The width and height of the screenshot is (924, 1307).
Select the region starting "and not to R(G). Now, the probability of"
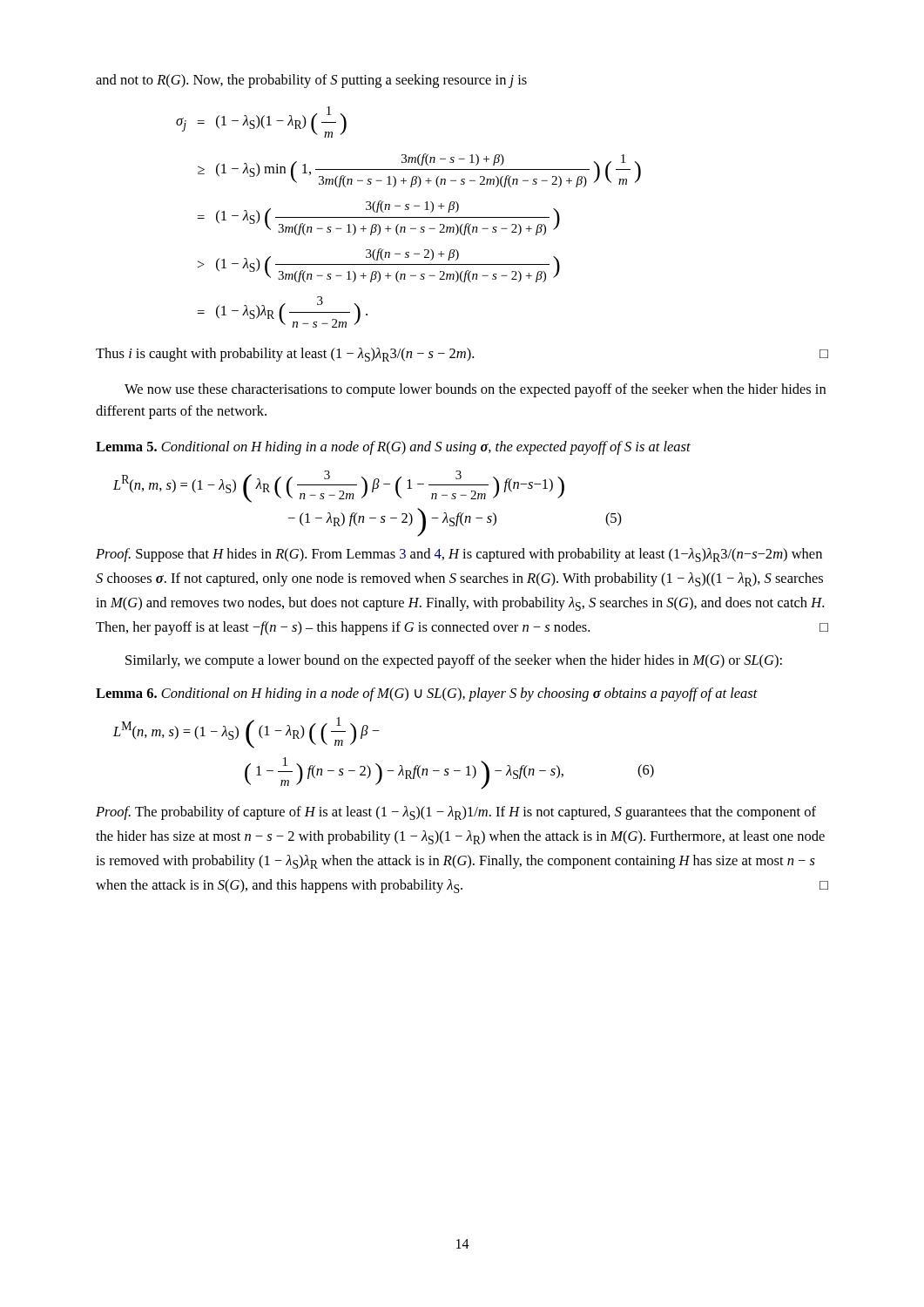click(311, 80)
